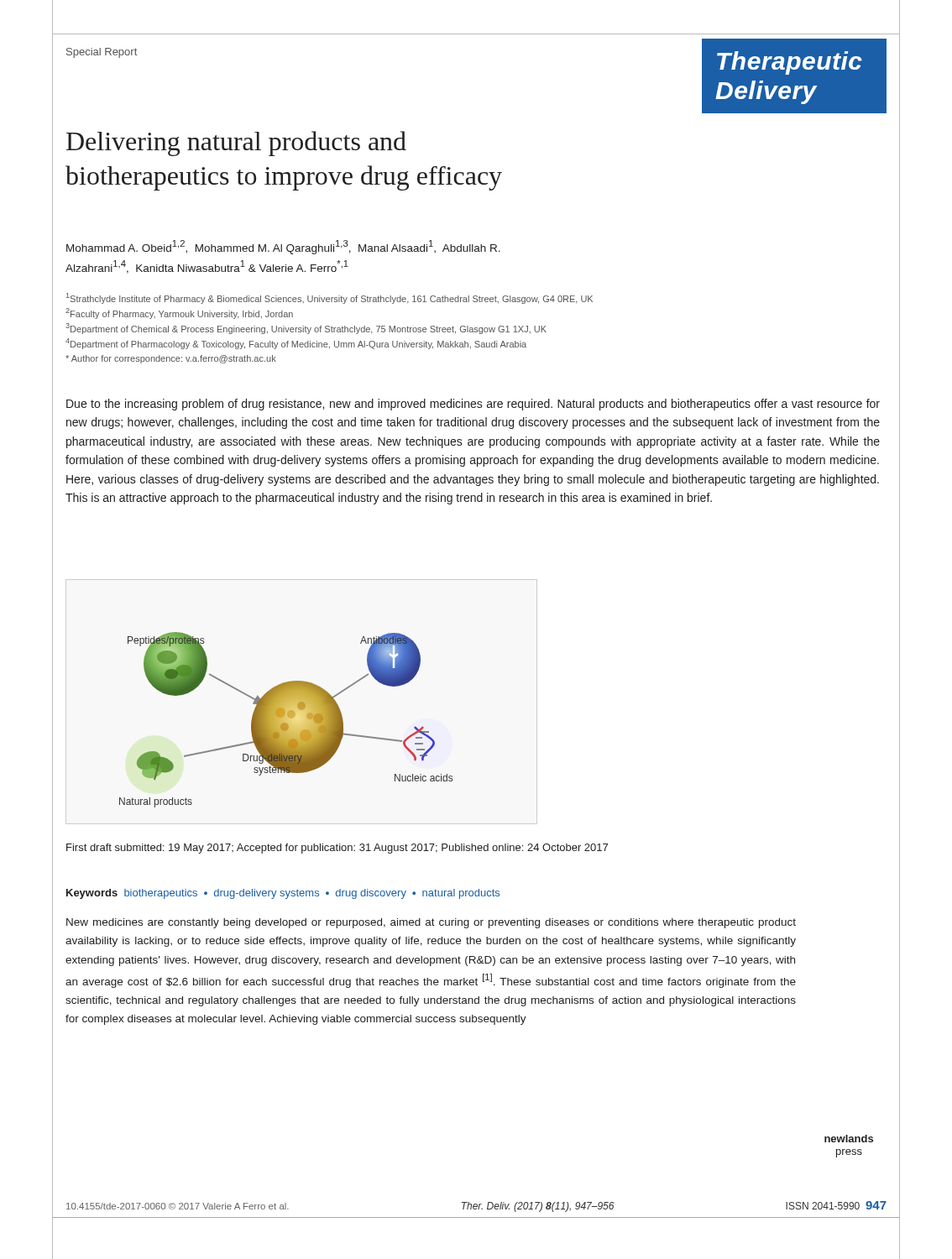Click the passage that begins "Keywords biotherapeutics ●"
The image size is (952, 1259).
click(283, 893)
